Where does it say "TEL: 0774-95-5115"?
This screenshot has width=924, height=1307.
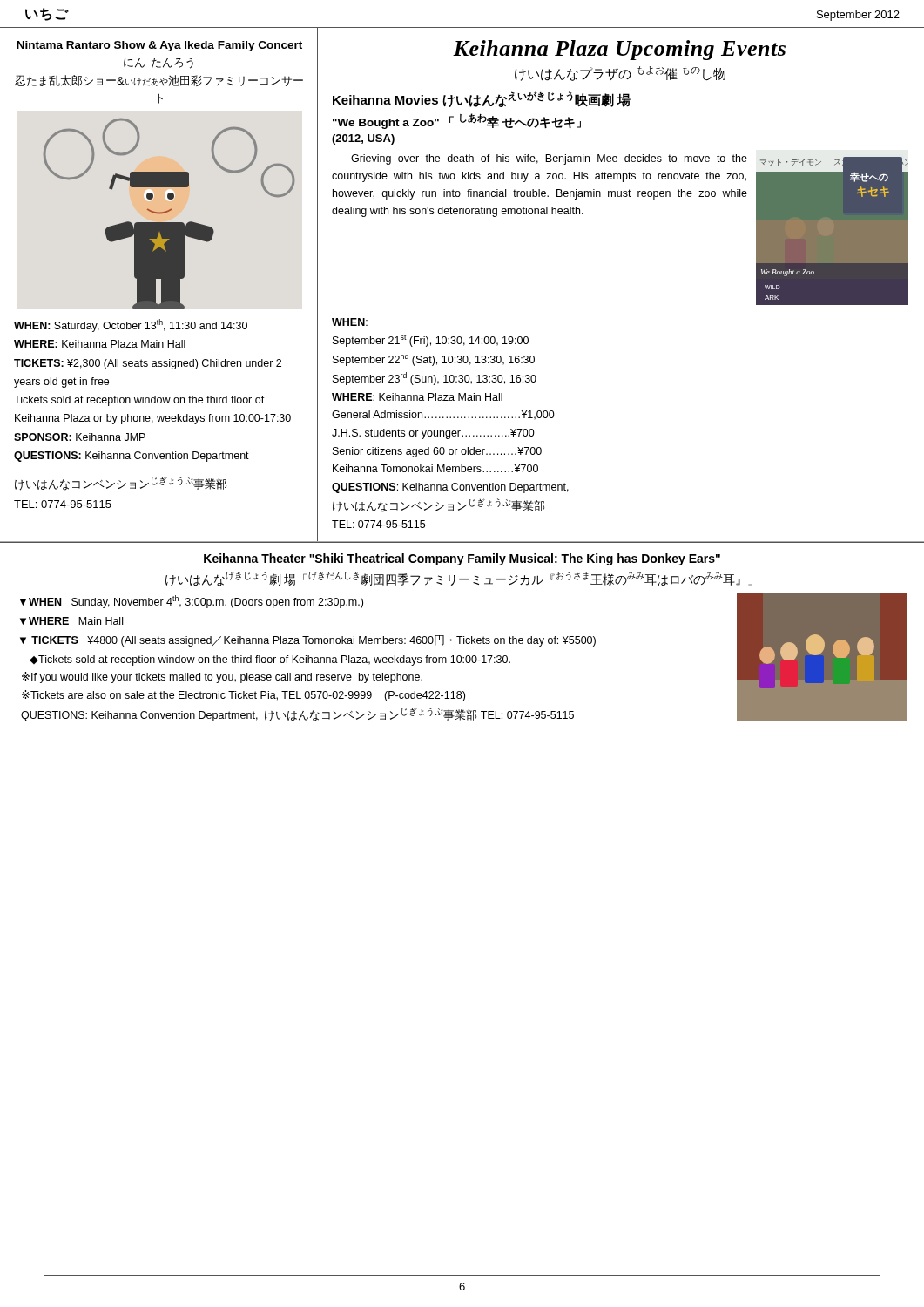coord(63,504)
